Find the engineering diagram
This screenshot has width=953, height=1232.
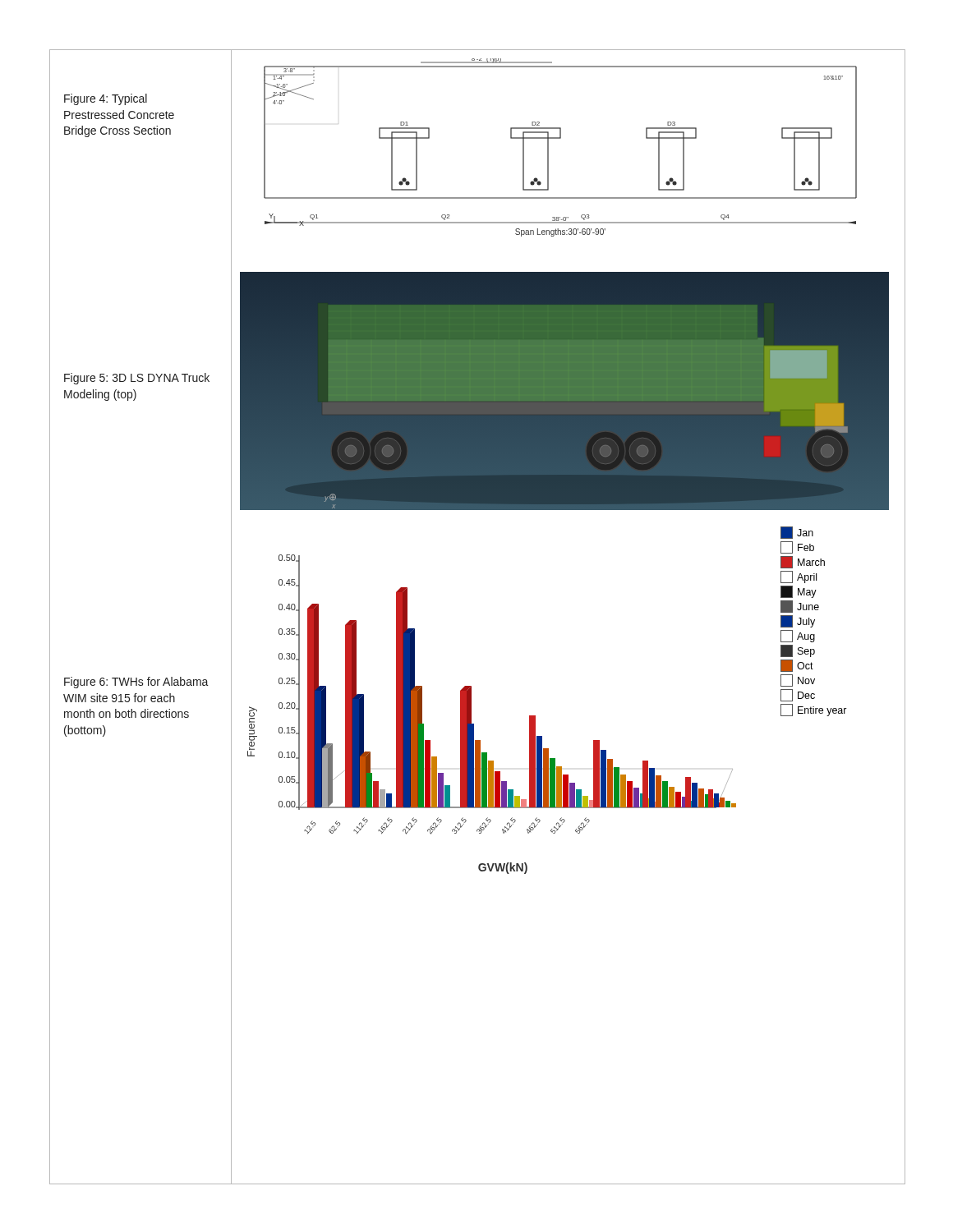tap(564, 157)
